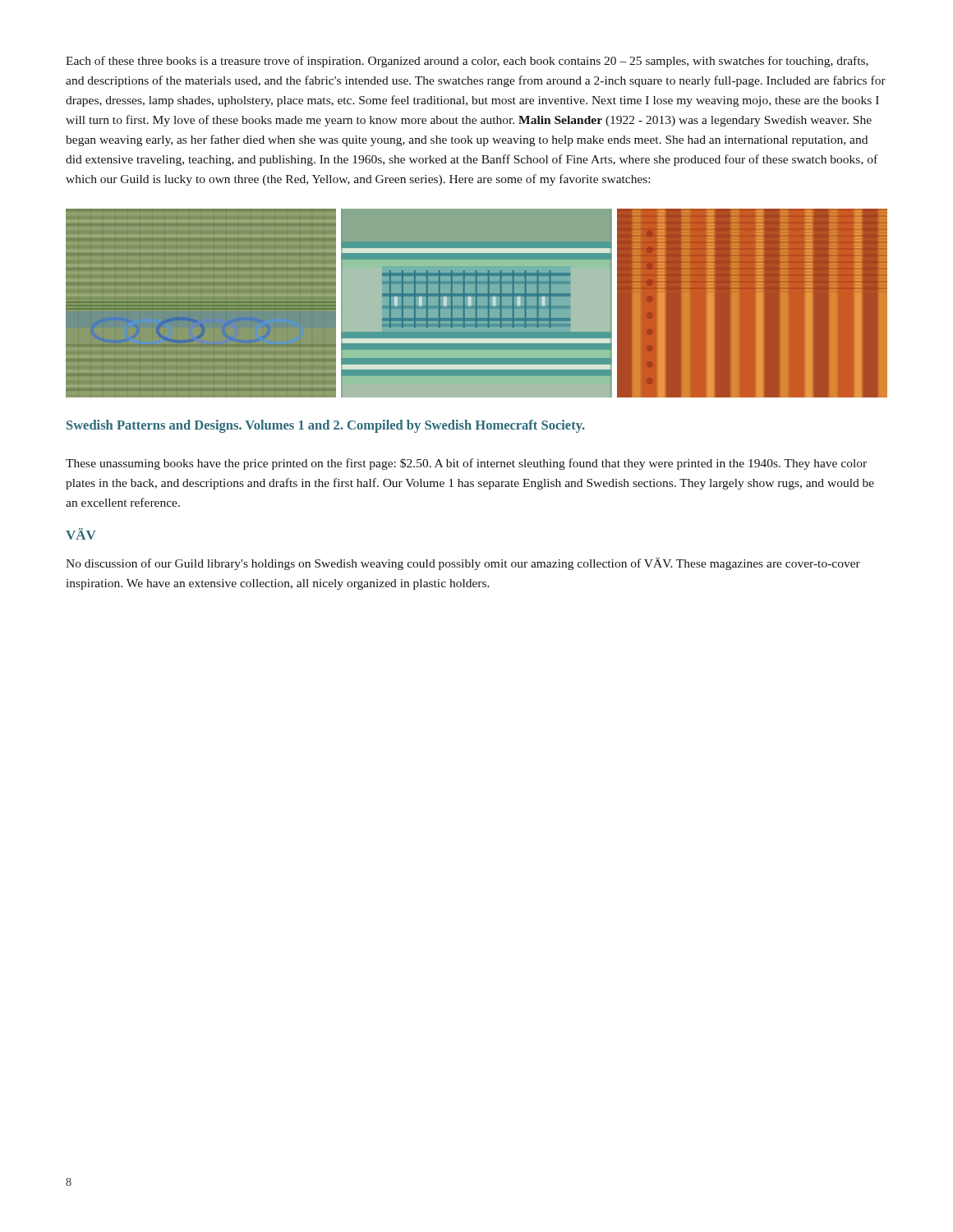
Task: Navigate to the text starting "These unassuming books have the price printed"
Action: tap(470, 483)
